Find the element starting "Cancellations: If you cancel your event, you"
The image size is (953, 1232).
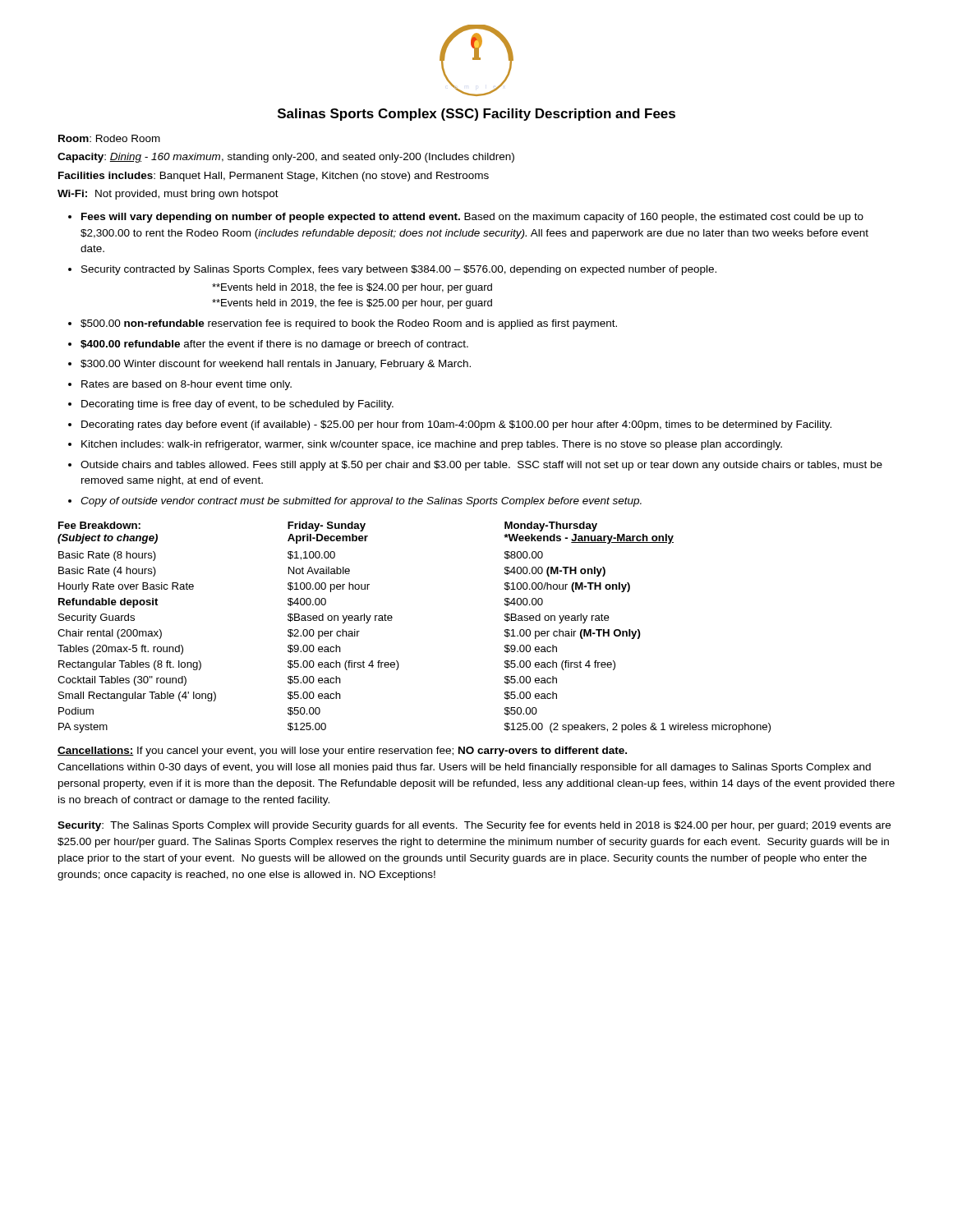476,775
